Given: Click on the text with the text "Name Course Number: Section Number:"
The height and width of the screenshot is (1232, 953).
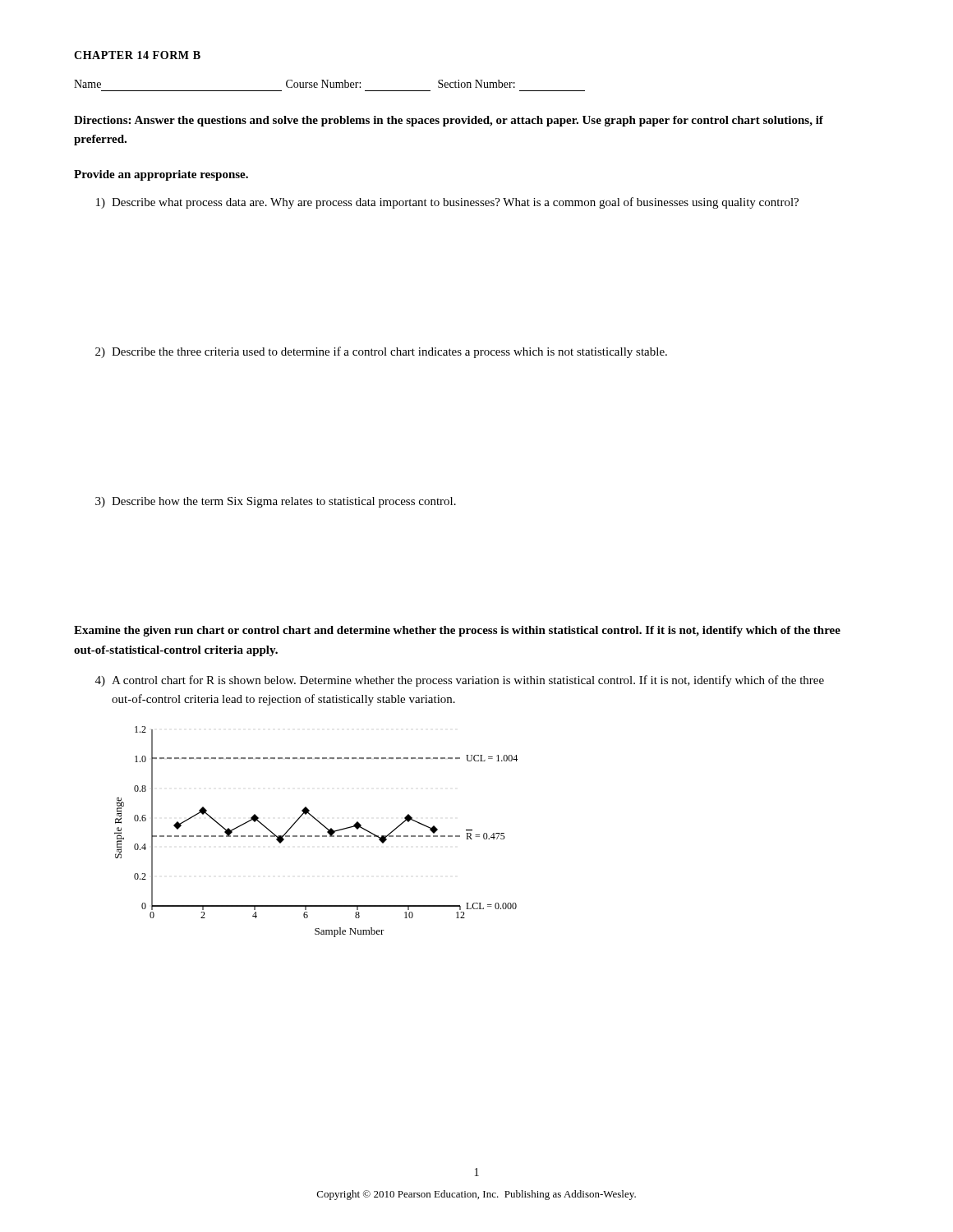Looking at the screenshot, I should click(329, 84).
